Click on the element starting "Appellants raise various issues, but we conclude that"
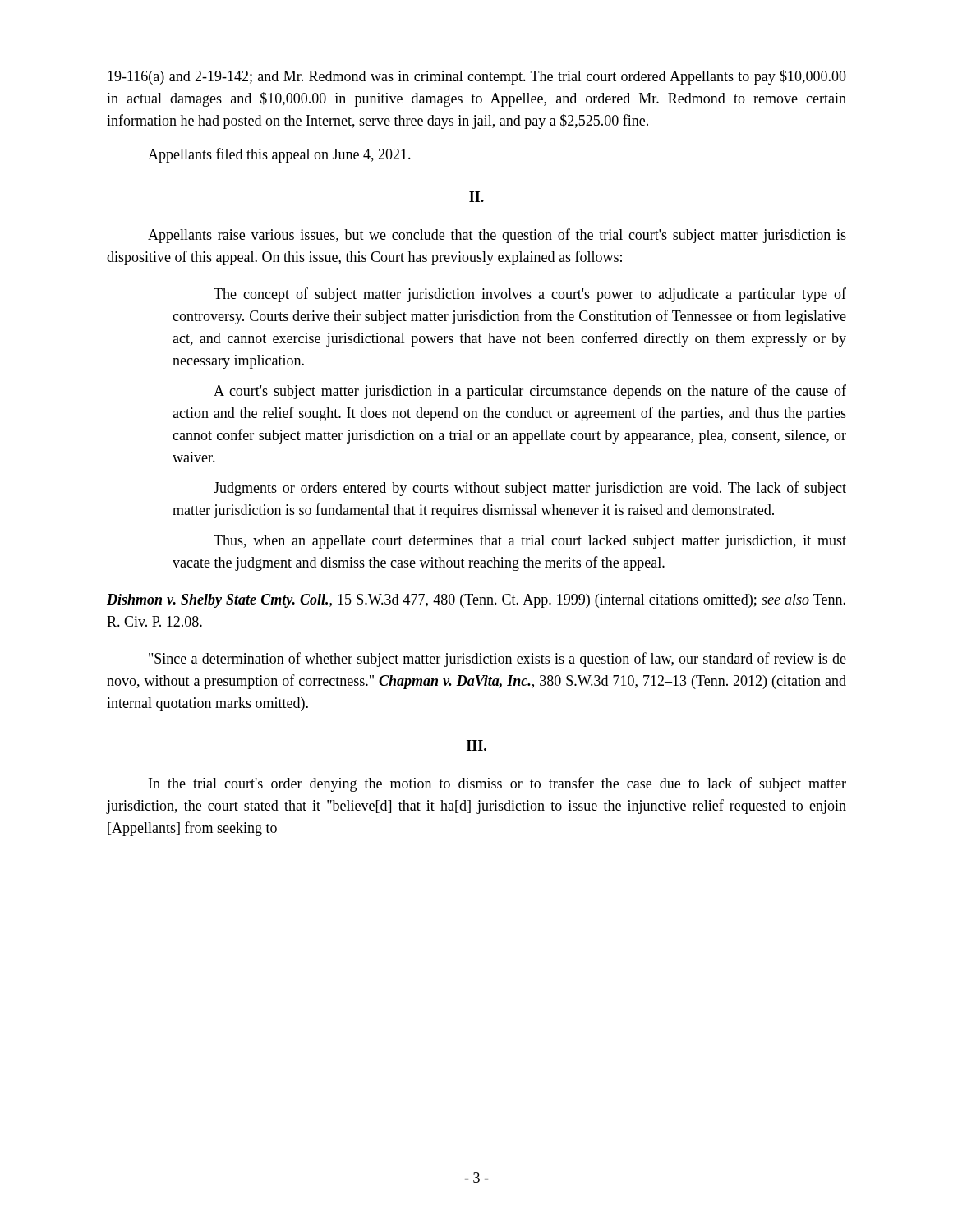 (x=476, y=246)
